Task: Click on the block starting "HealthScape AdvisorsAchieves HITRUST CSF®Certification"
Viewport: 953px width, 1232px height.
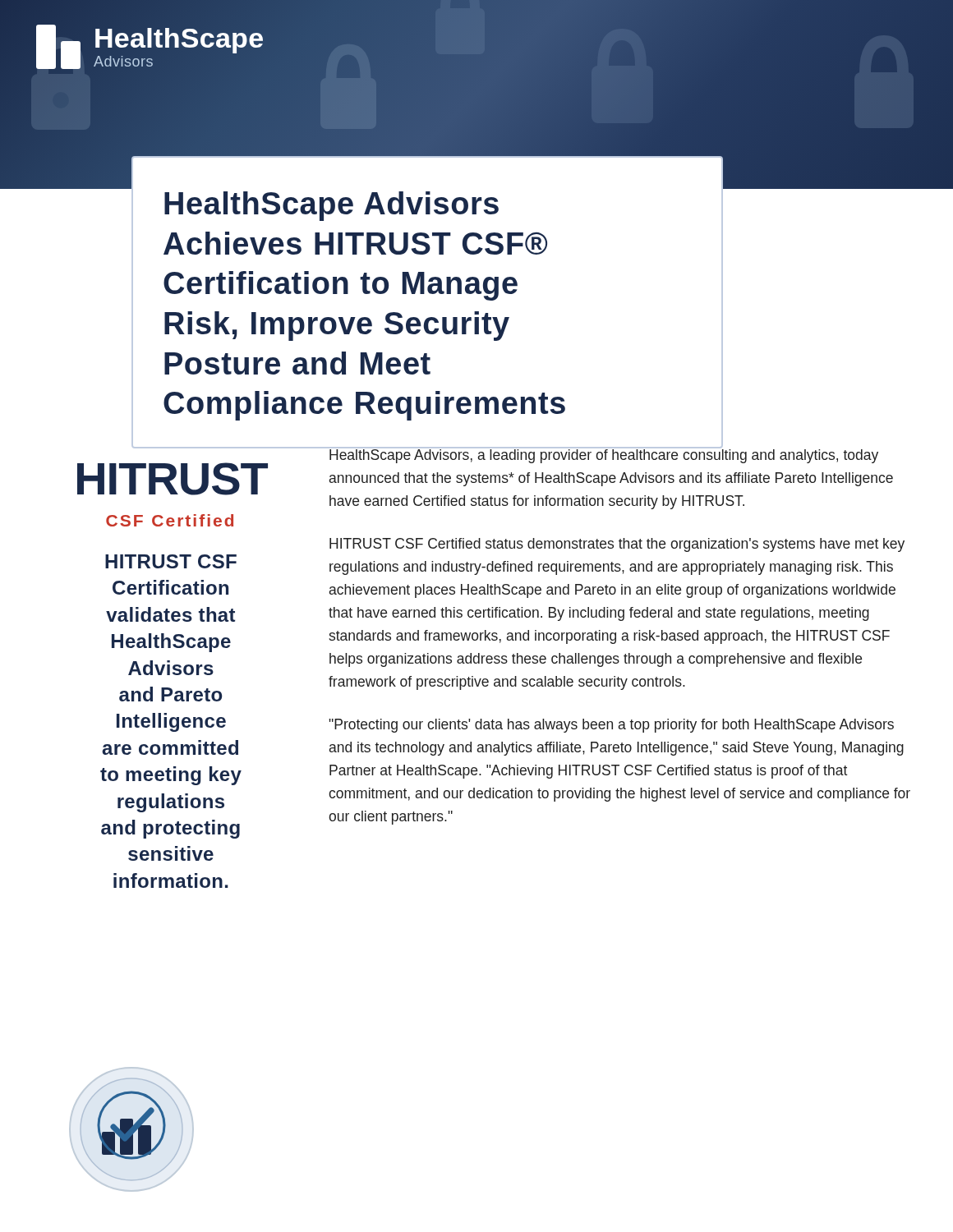Action: coord(427,304)
